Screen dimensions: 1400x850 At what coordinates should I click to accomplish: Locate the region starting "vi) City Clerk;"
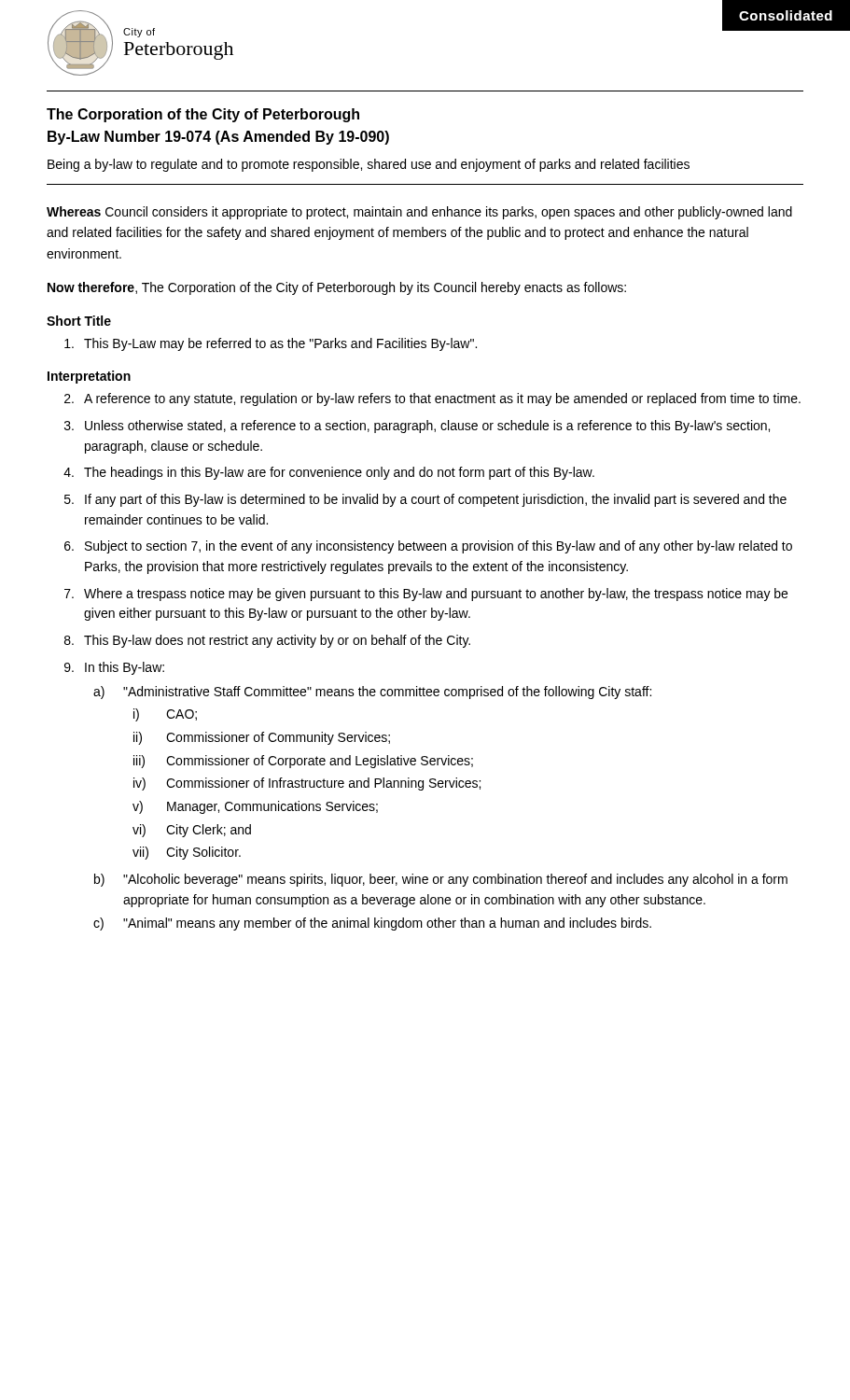coord(192,831)
